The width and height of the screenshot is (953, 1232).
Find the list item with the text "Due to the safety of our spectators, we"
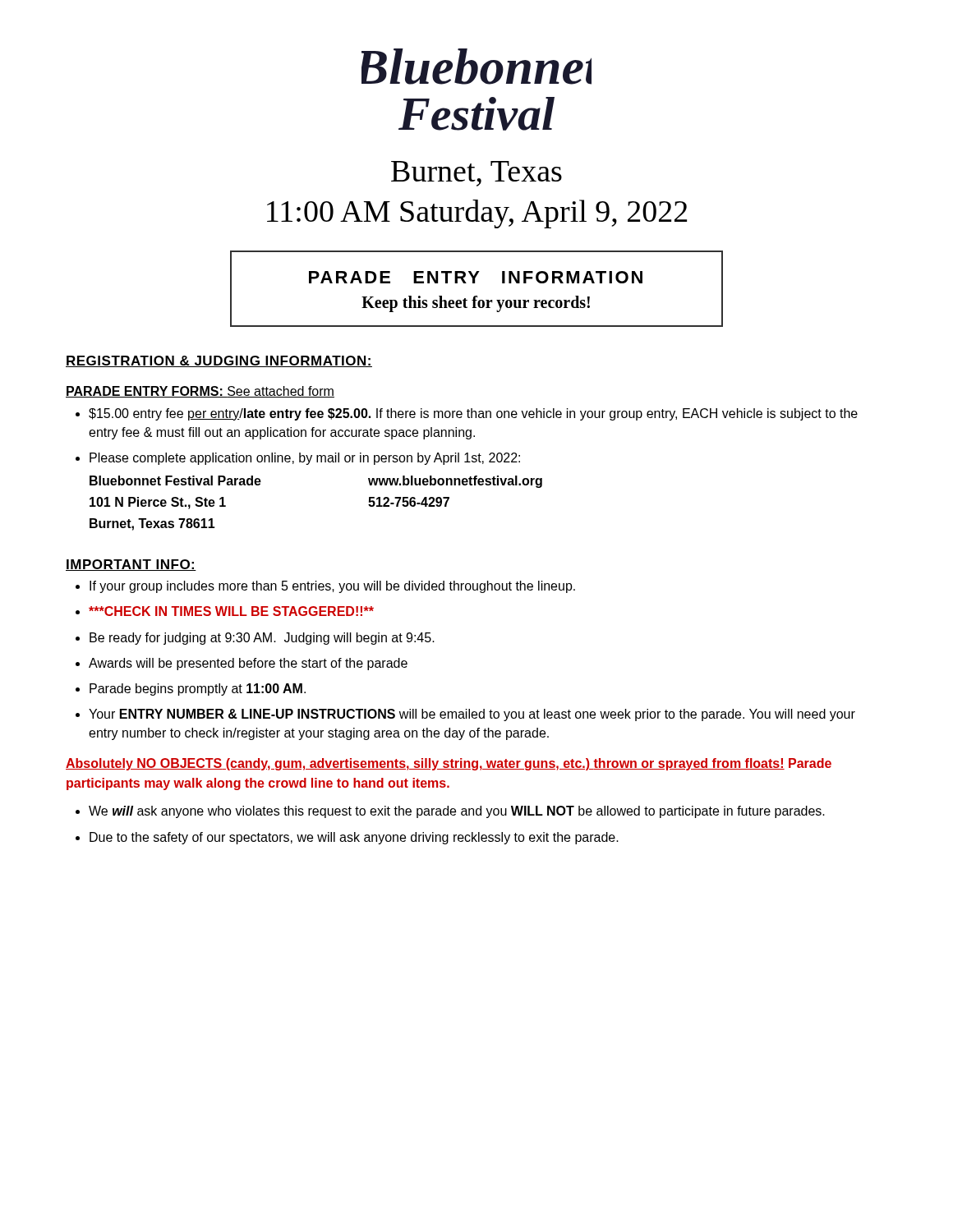click(x=354, y=837)
